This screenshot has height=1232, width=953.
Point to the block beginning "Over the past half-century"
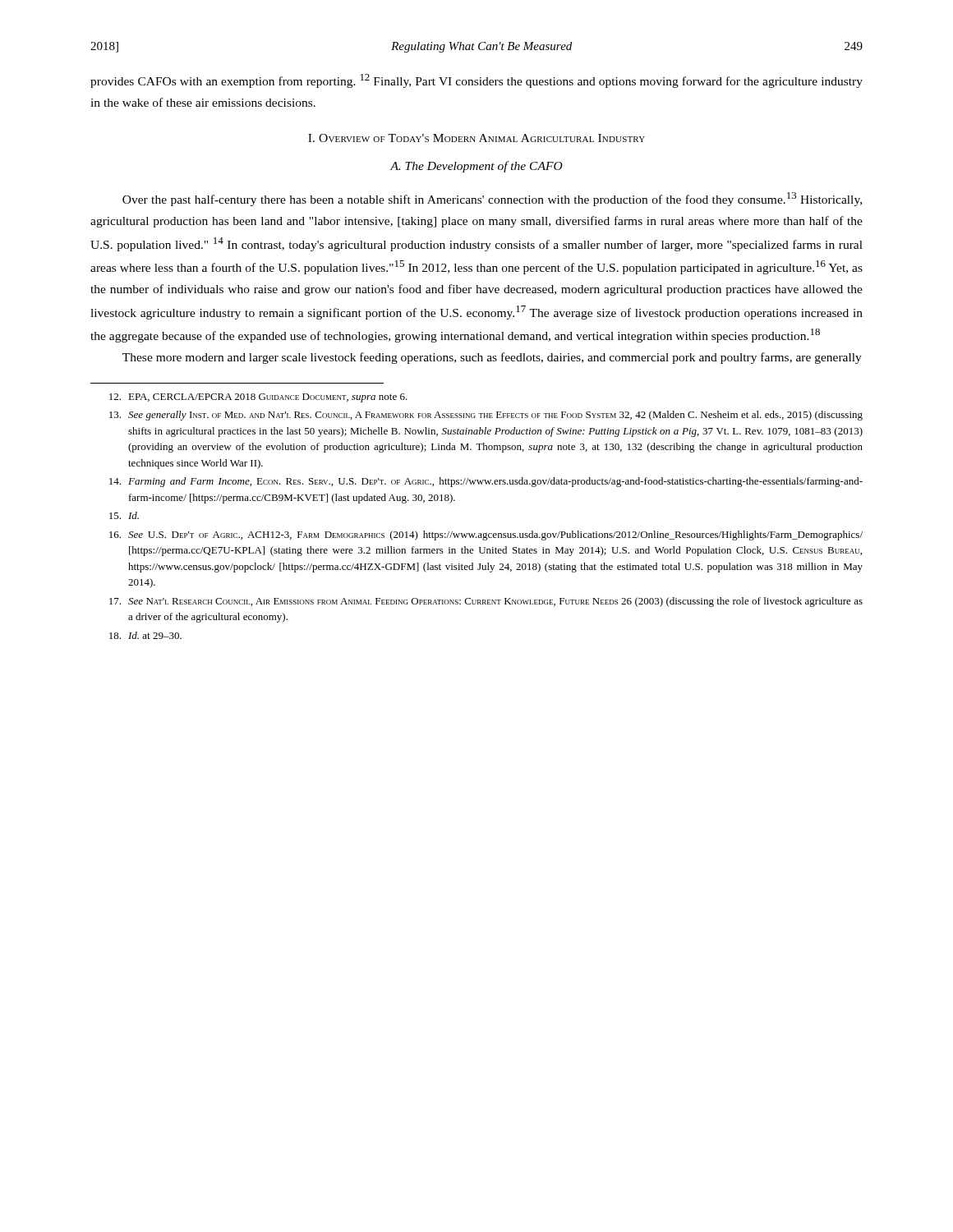[x=476, y=267]
